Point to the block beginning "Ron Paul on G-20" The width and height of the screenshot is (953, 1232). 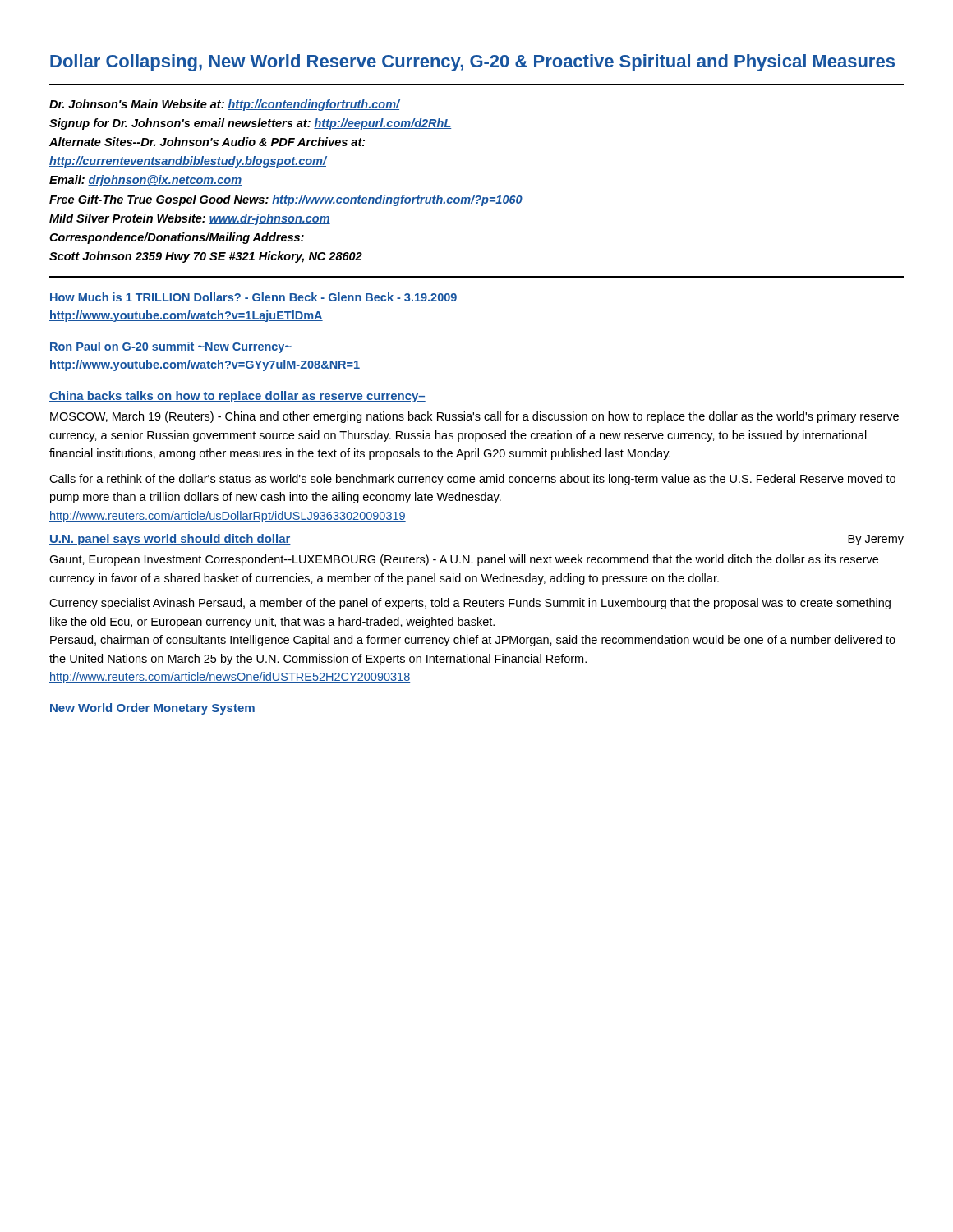click(x=171, y=347)
